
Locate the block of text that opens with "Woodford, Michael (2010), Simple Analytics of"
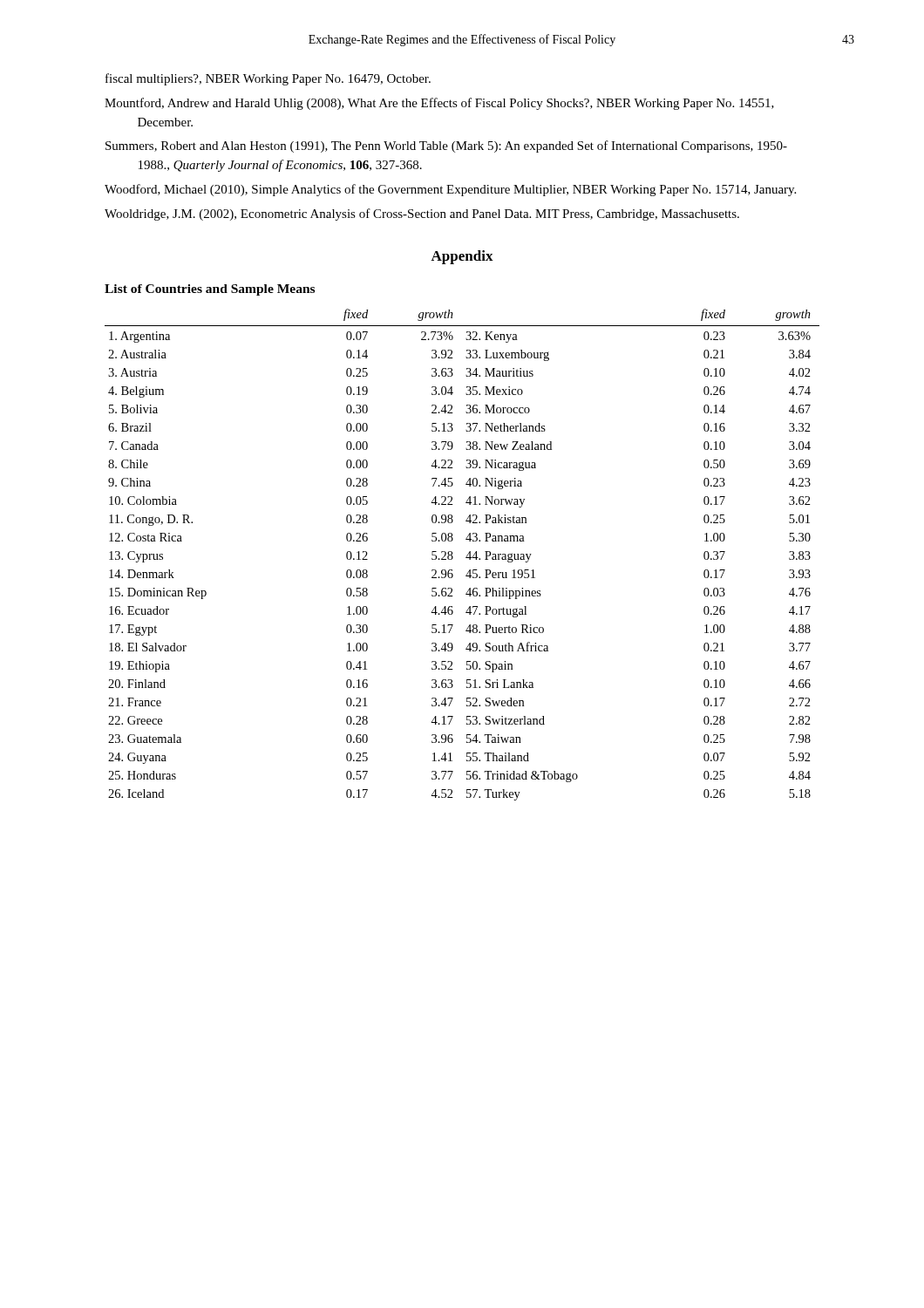tap(451, 189)
